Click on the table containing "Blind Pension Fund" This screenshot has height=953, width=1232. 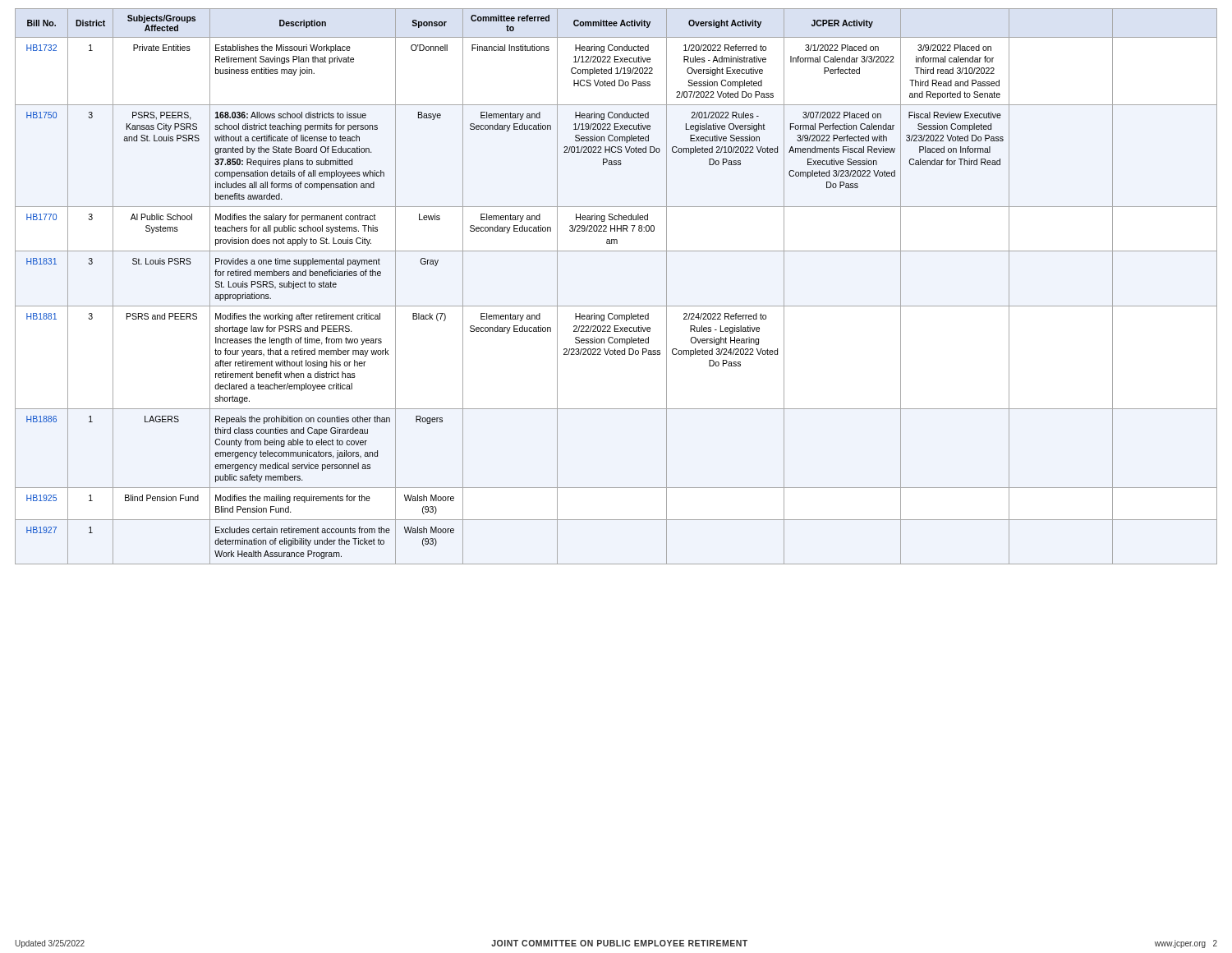(x=616, y=286)
